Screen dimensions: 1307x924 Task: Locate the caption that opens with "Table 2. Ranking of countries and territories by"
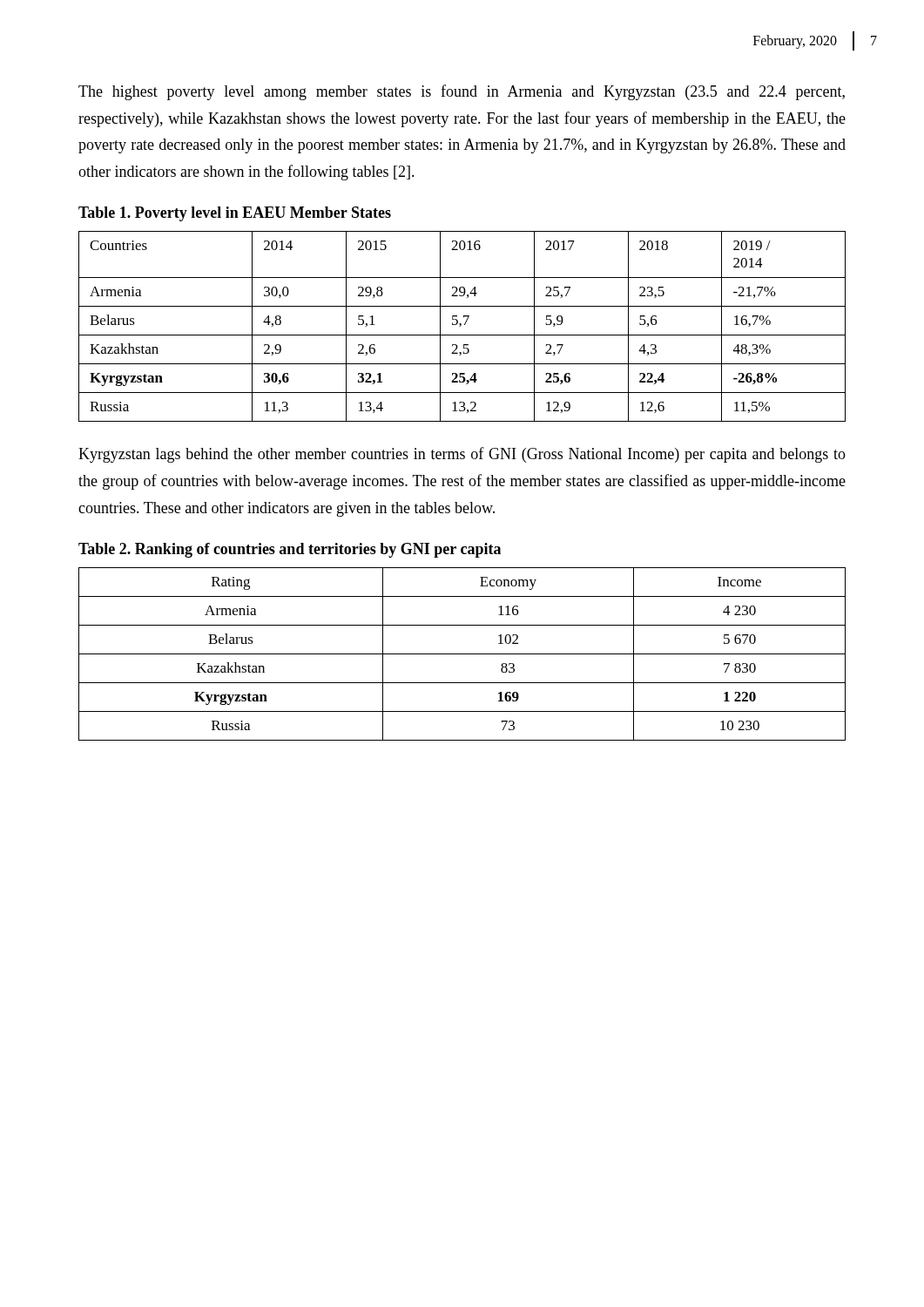coord(290,549)
